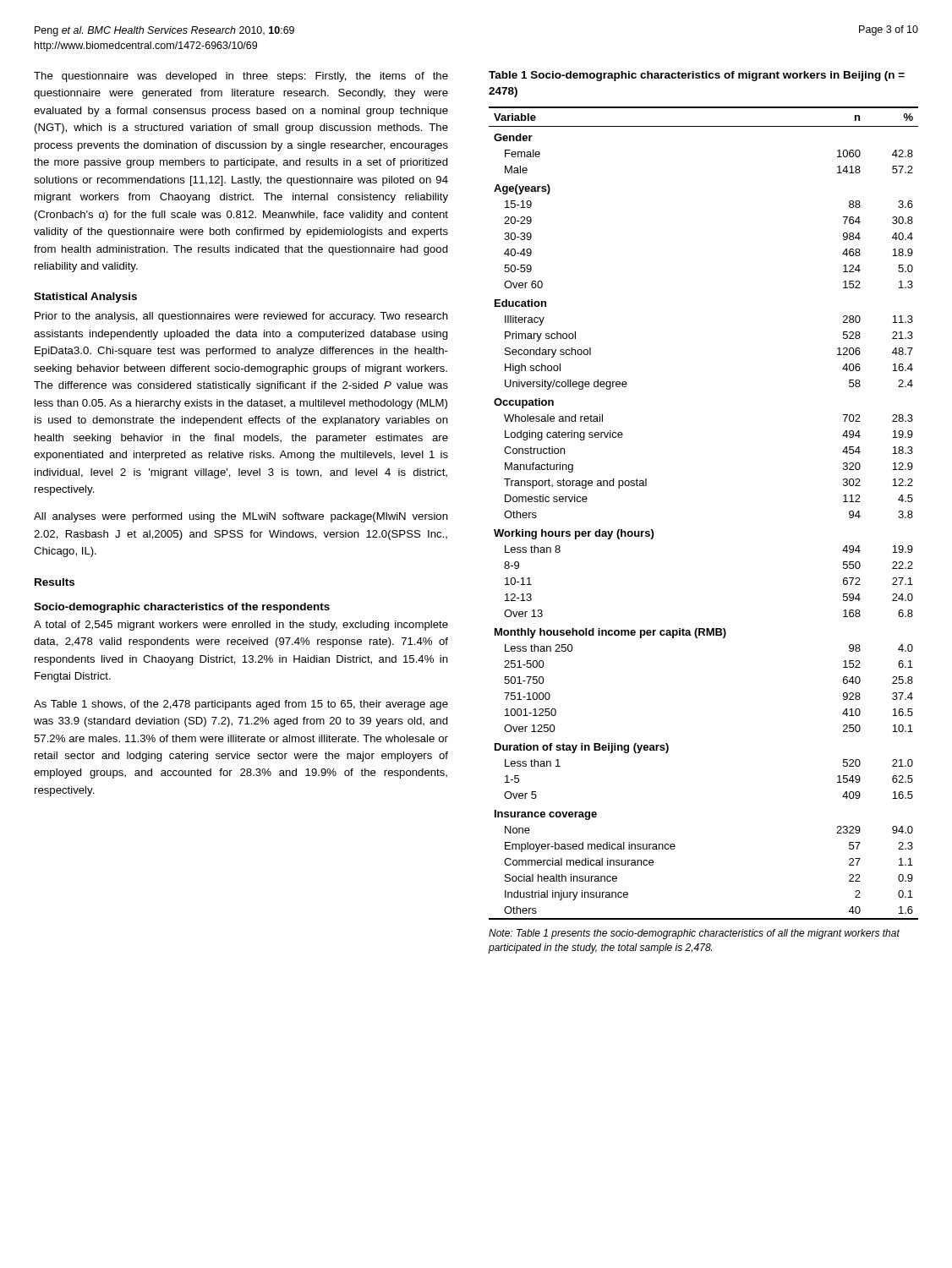Click the passage that begins "The questionnaire was developed in three steps: Firstly,"

(x=241, y=171)
